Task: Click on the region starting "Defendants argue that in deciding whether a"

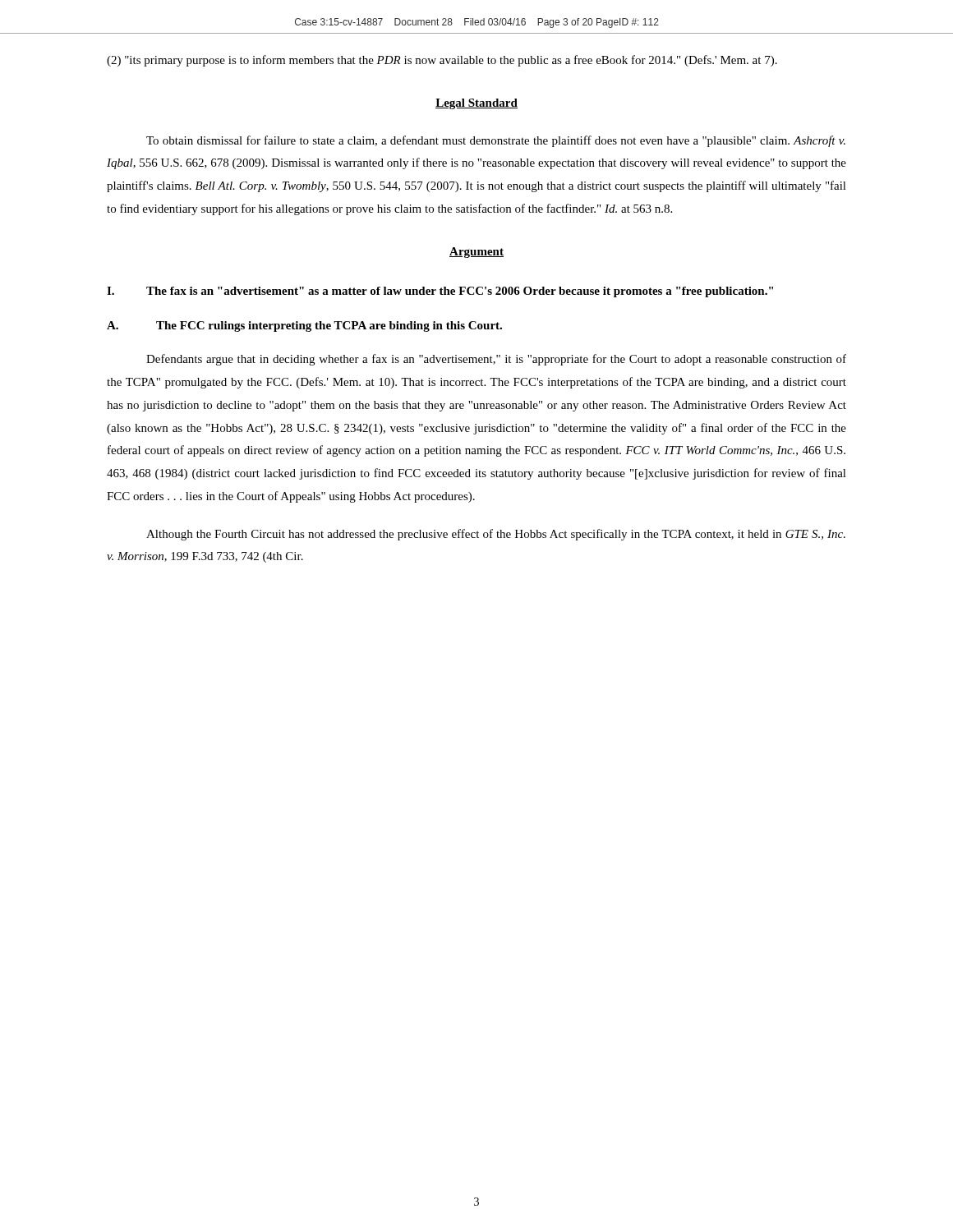Action: click(476, 428)
